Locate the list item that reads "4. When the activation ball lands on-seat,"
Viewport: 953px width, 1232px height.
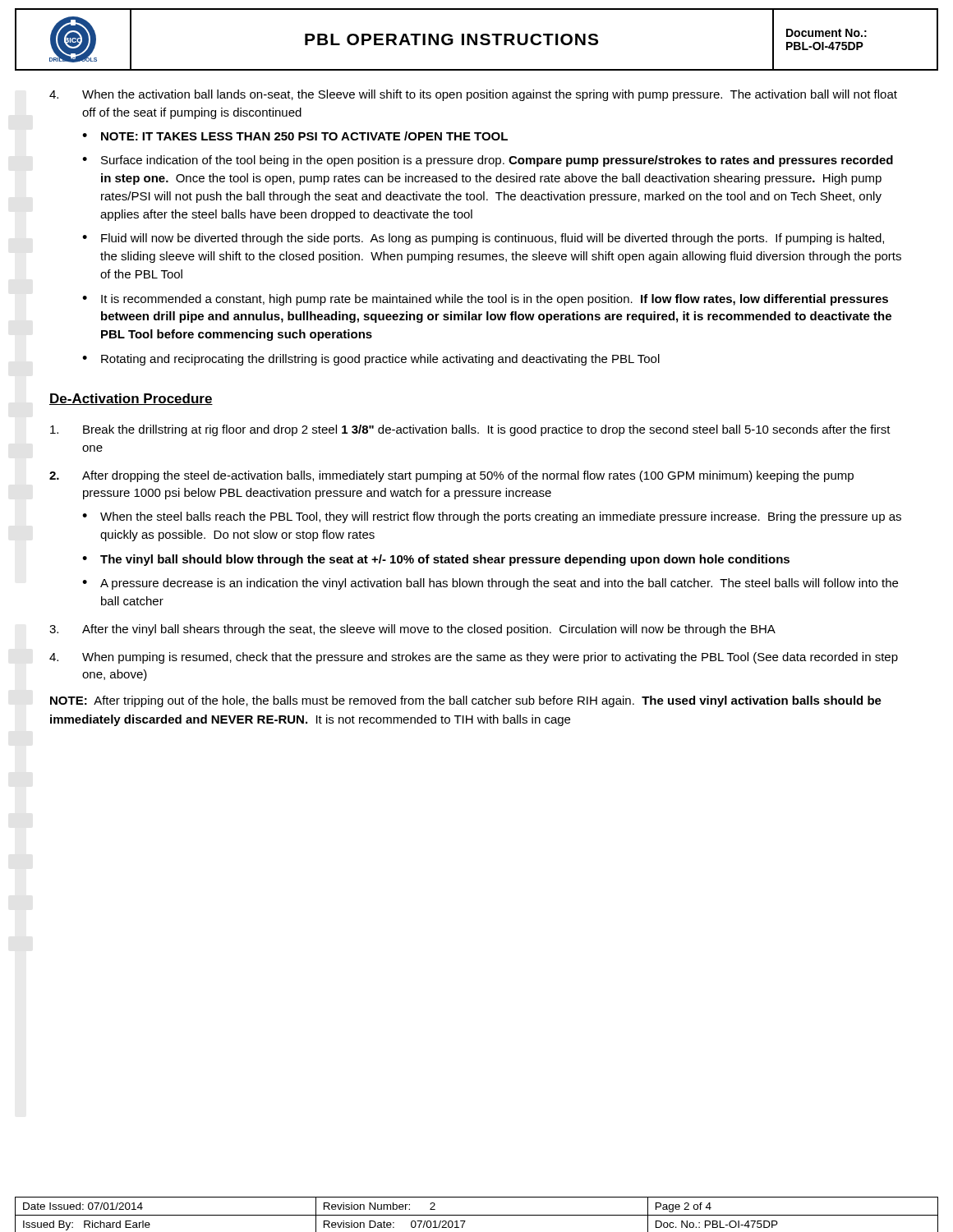pyautogui.click(x=476, y=228)
